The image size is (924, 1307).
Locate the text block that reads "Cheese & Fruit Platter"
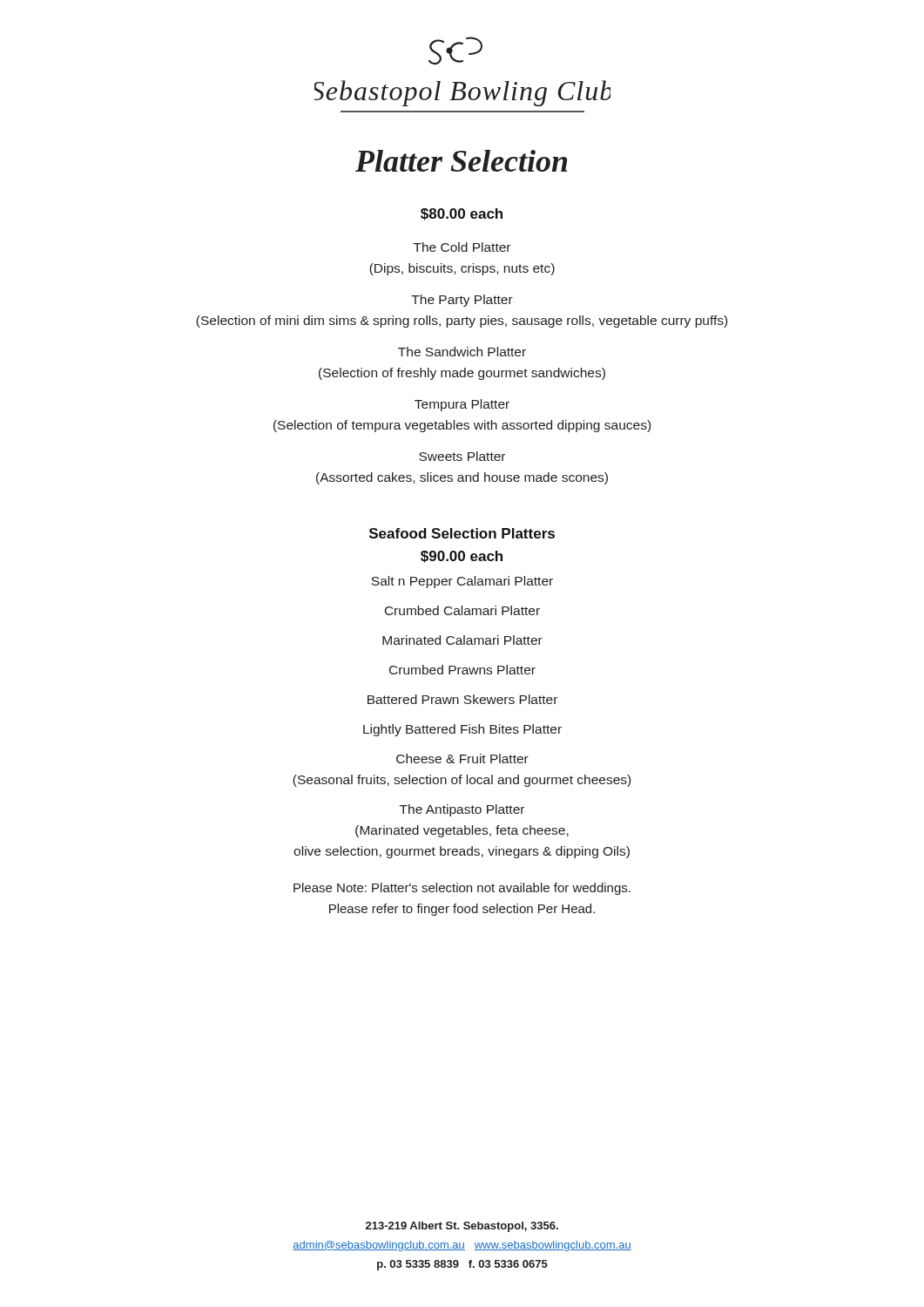(462, 769)
